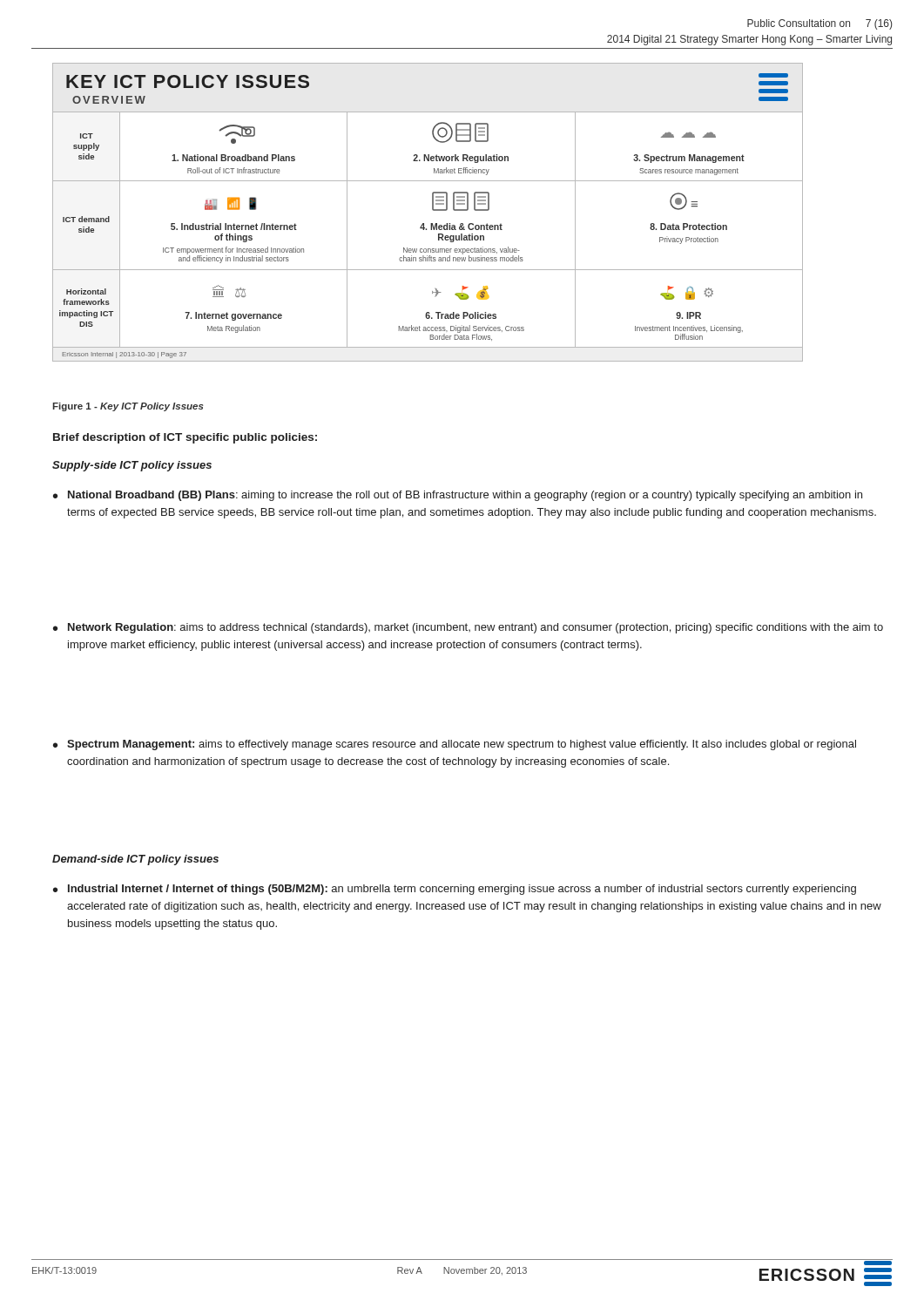Click on the text starting "Demand-side ICT policy issues"
The width and height of the screenshot is (924, 1307).
pos(136,859)
